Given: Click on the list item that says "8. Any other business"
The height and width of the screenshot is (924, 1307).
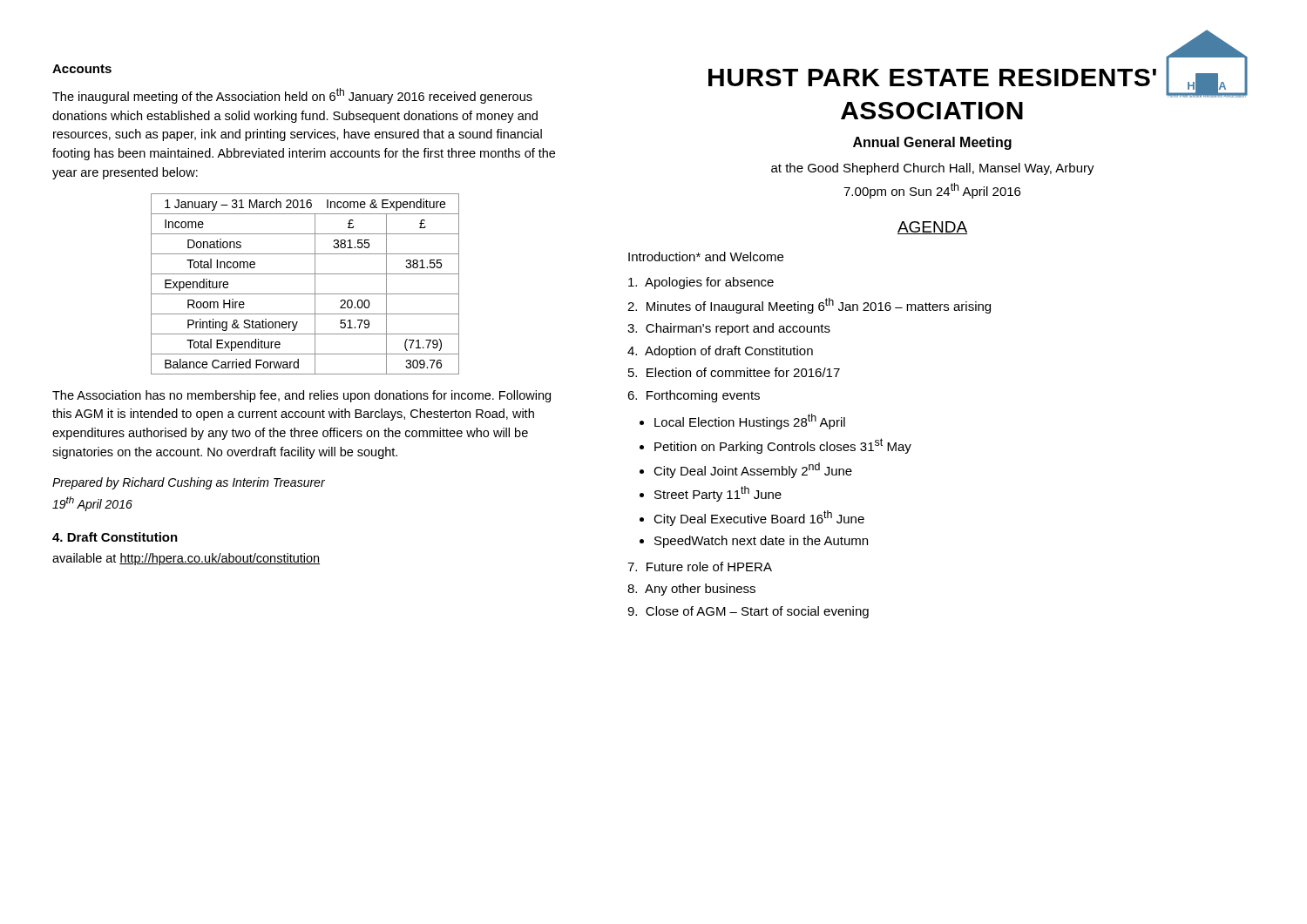Looking at the screenshot, I should (692, 588).
